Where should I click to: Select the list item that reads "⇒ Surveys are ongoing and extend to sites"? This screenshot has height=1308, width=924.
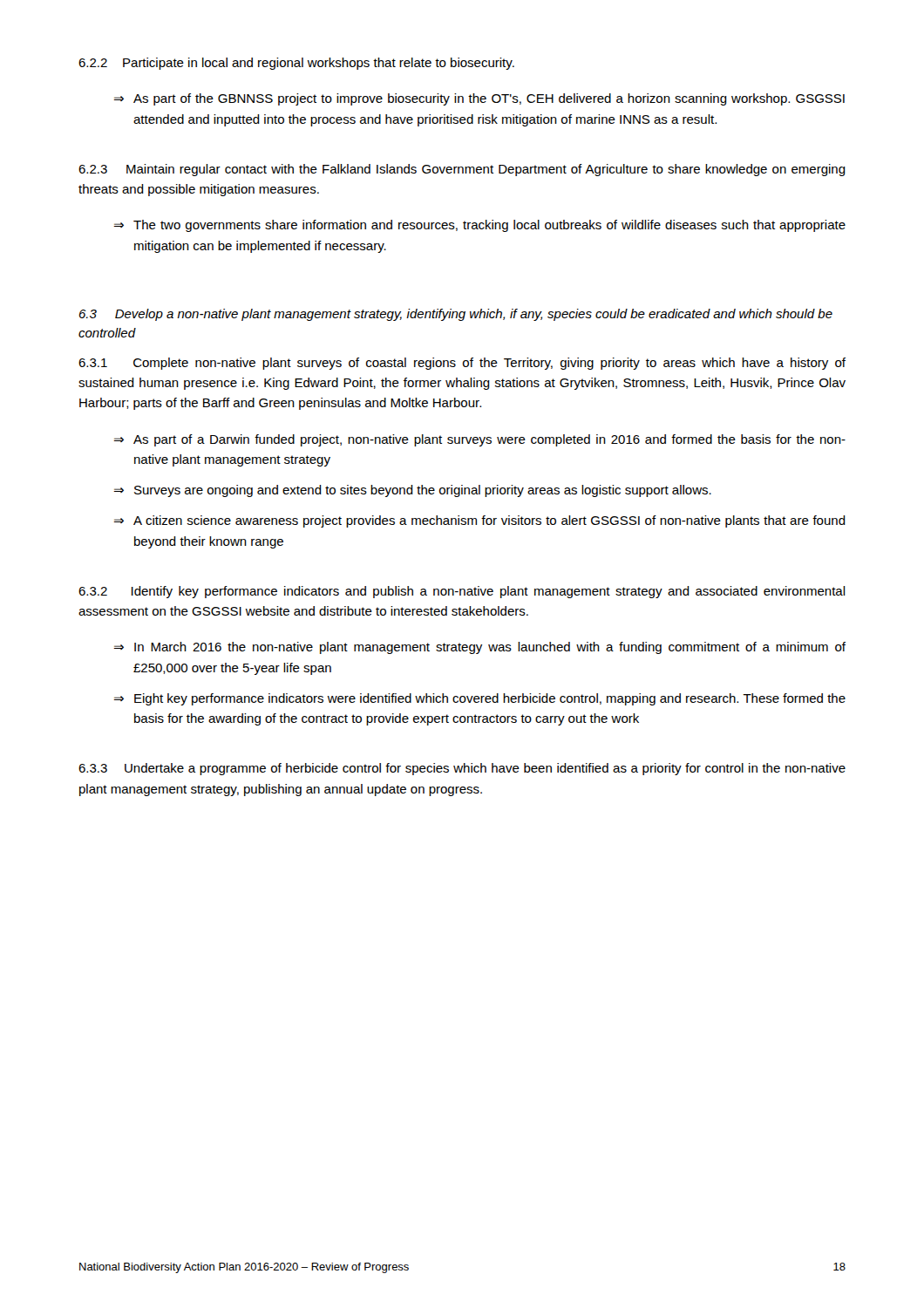479,490
